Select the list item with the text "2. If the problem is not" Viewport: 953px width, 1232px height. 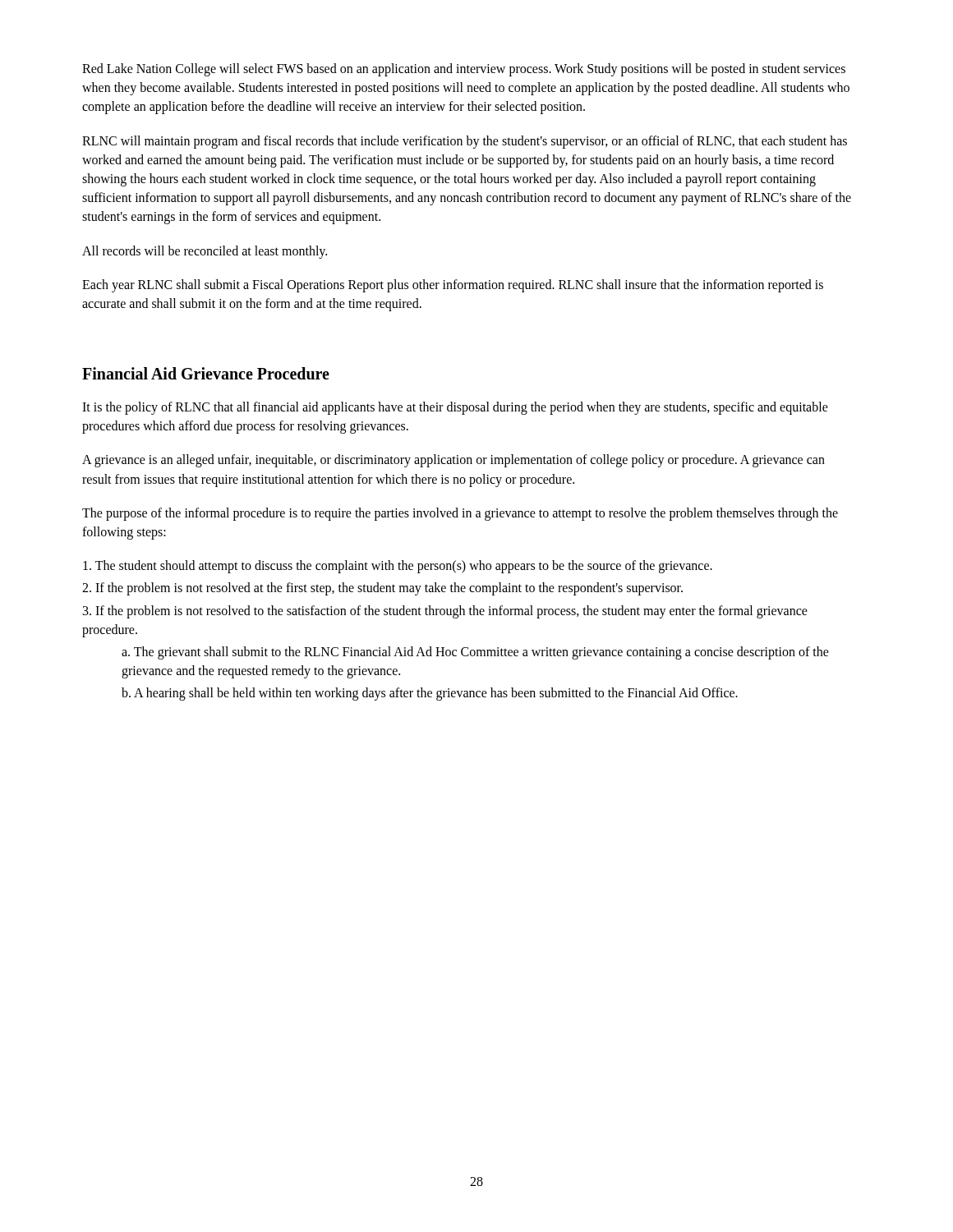pyautogui.click(x=383, y=588)
